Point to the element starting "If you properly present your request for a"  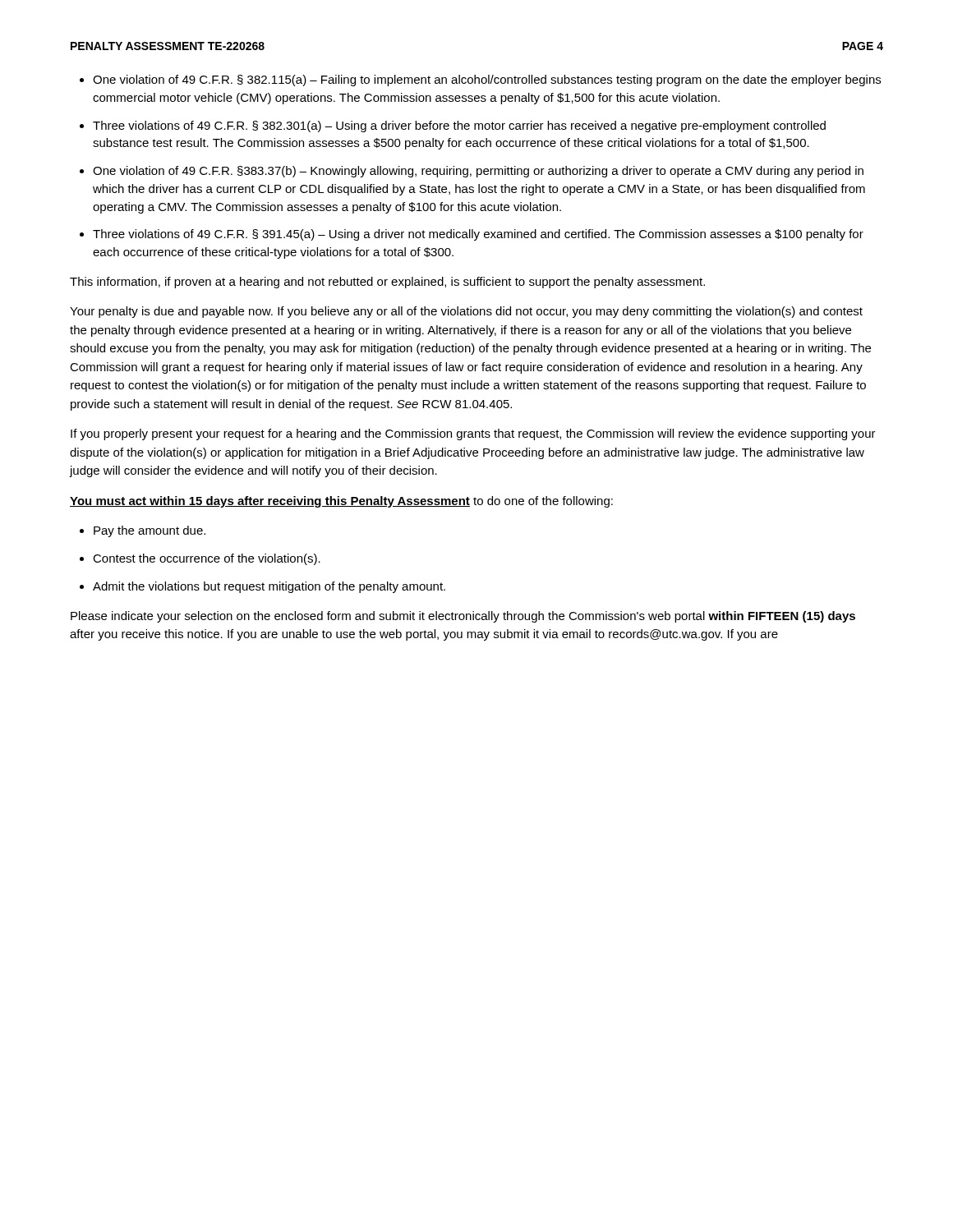tap(473, 452)
